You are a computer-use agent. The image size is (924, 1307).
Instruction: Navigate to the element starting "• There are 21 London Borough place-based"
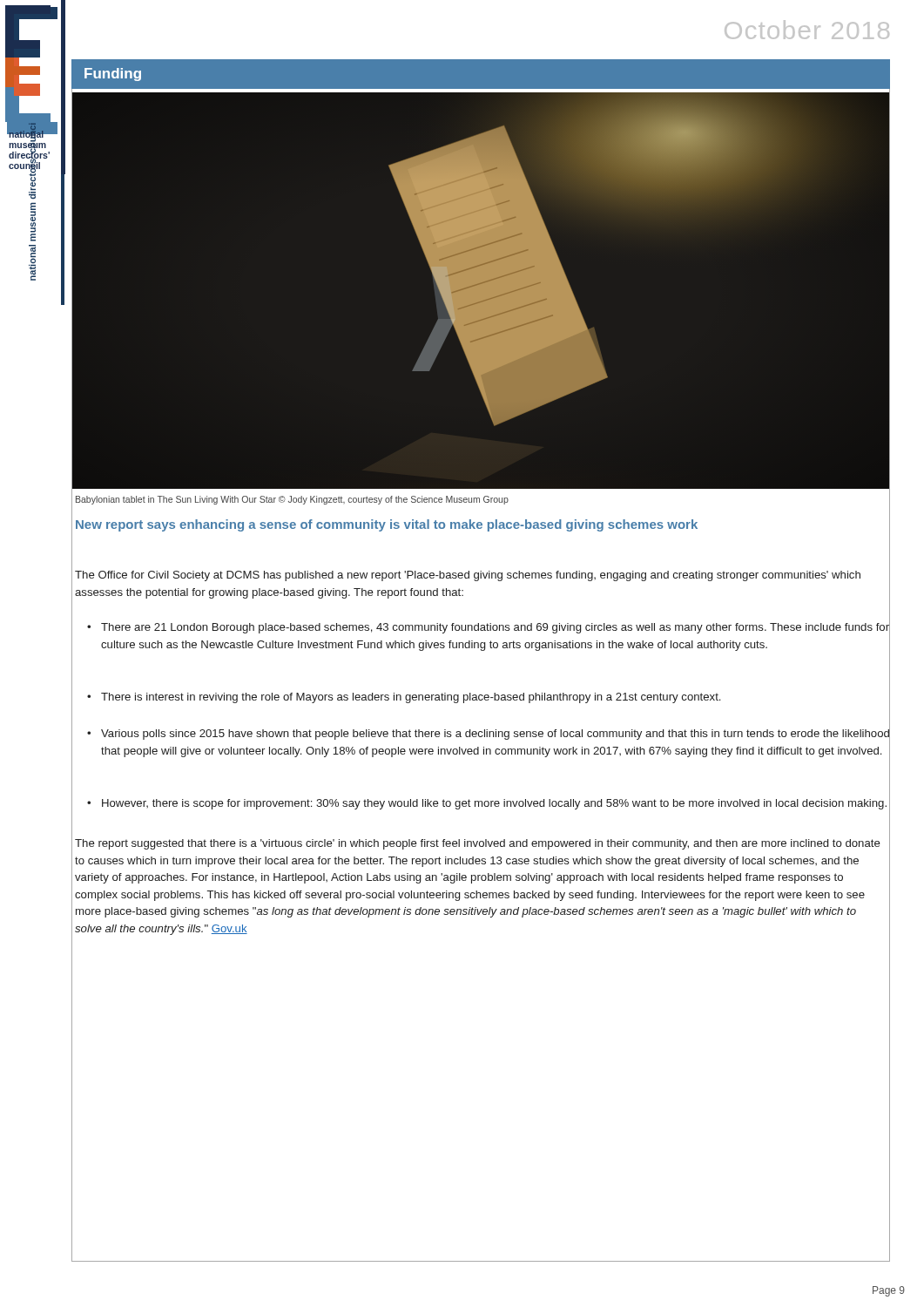[x=488, y=635]
